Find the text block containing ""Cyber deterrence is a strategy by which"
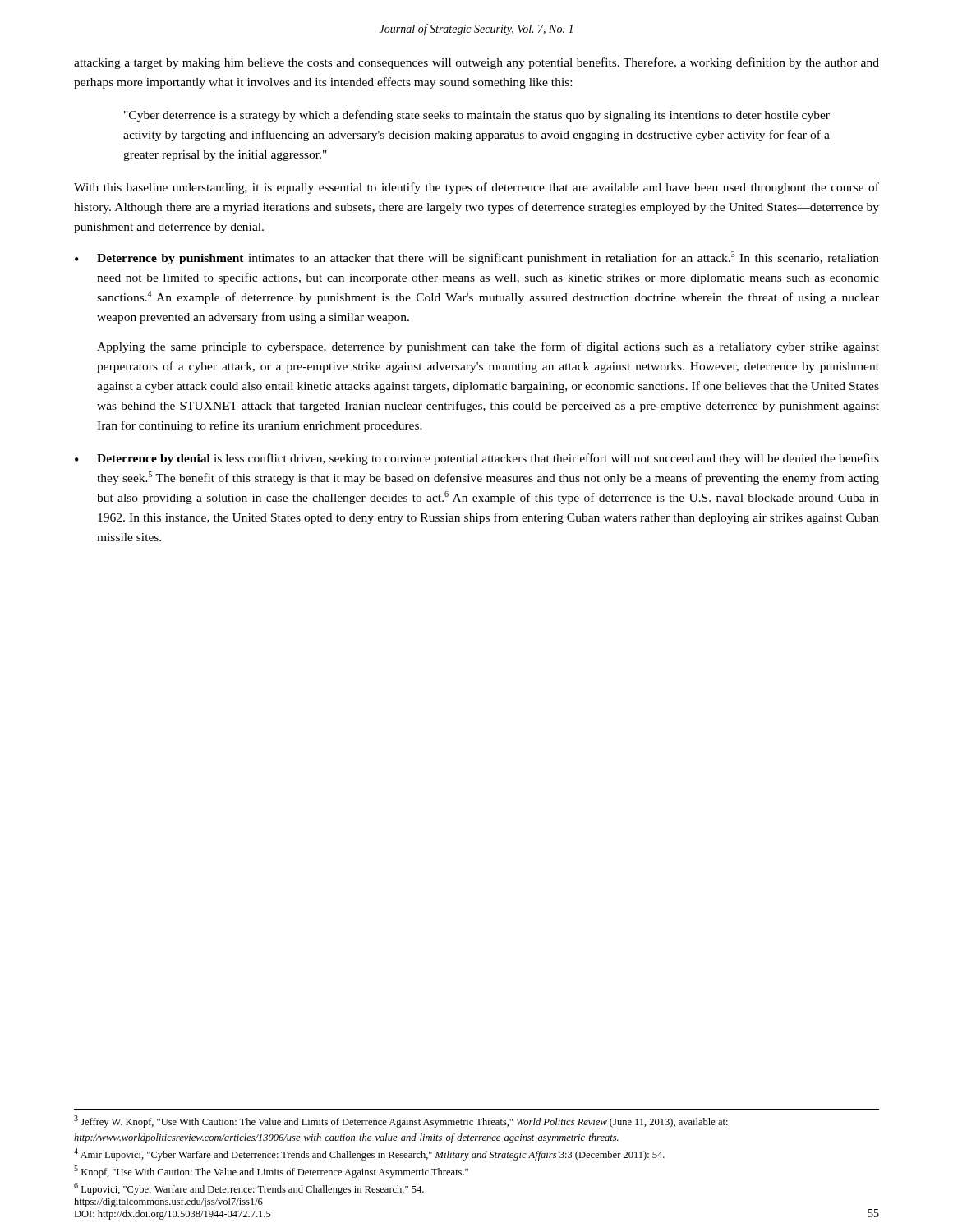 point(476,134)
